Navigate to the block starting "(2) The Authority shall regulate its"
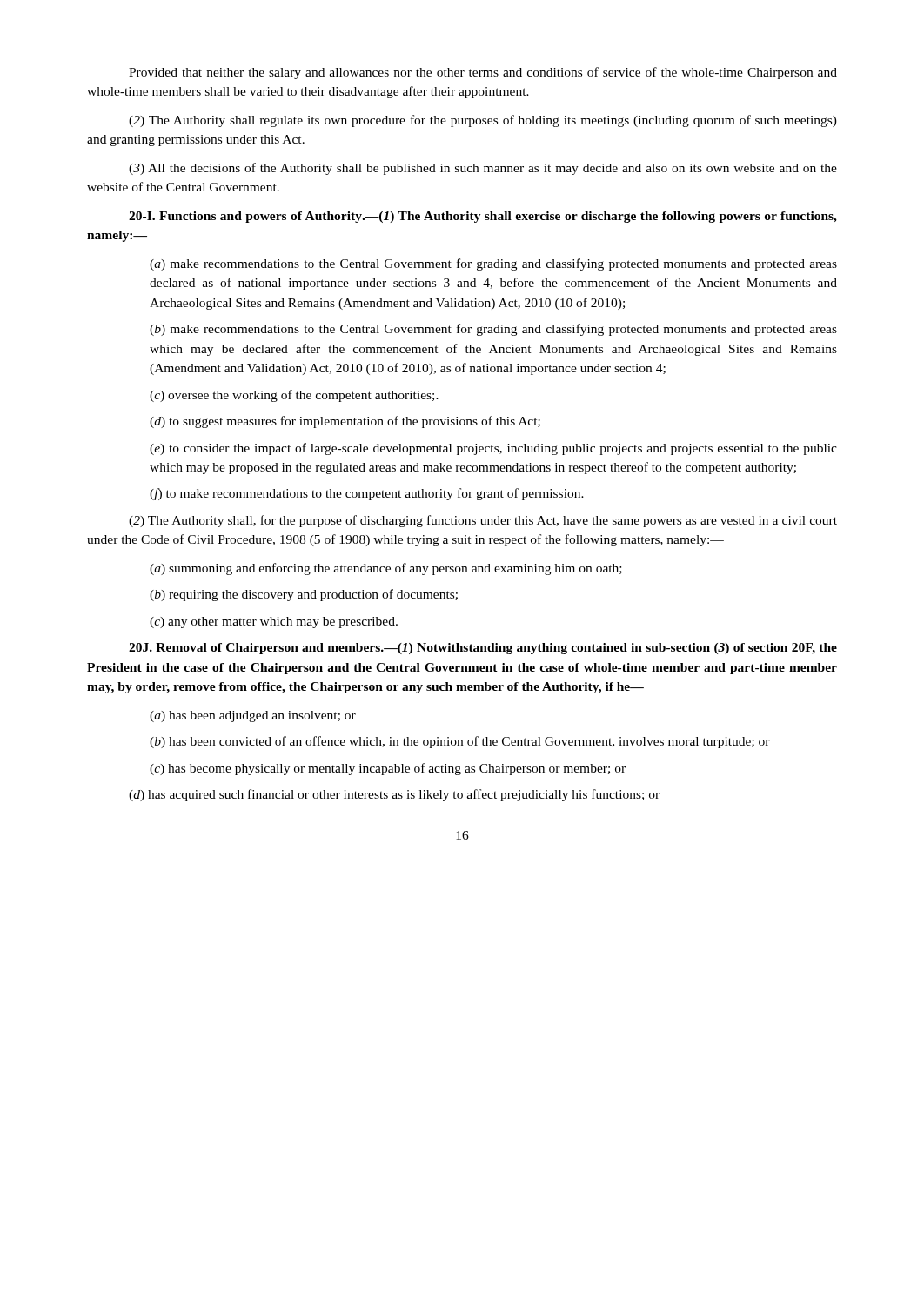924x1305 pixels. (462, 129)
